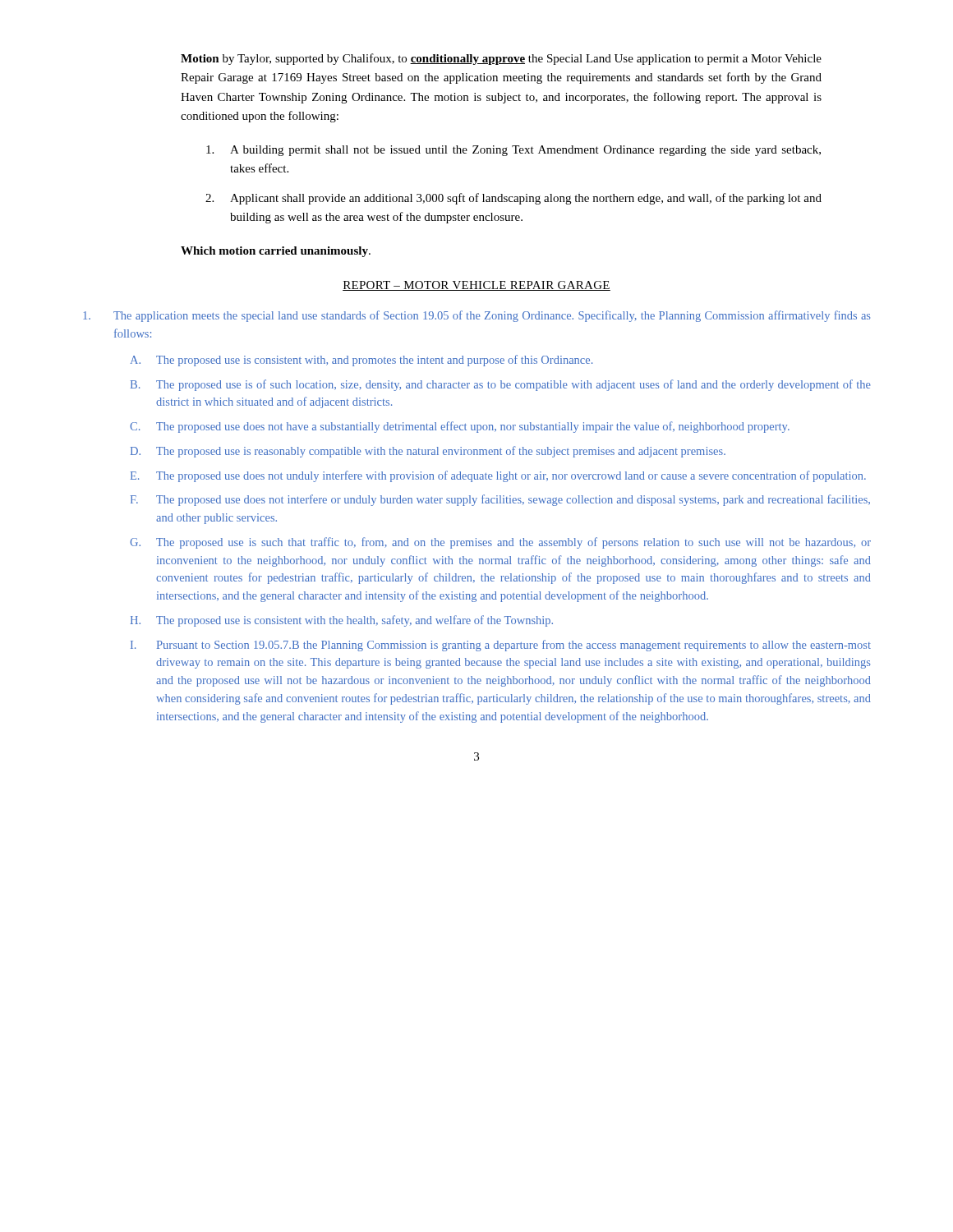Point to the region starting "I. Pursuant to Section 19.05.7.B"
The height and width of the screenshot is (1232, 953).
500,681
